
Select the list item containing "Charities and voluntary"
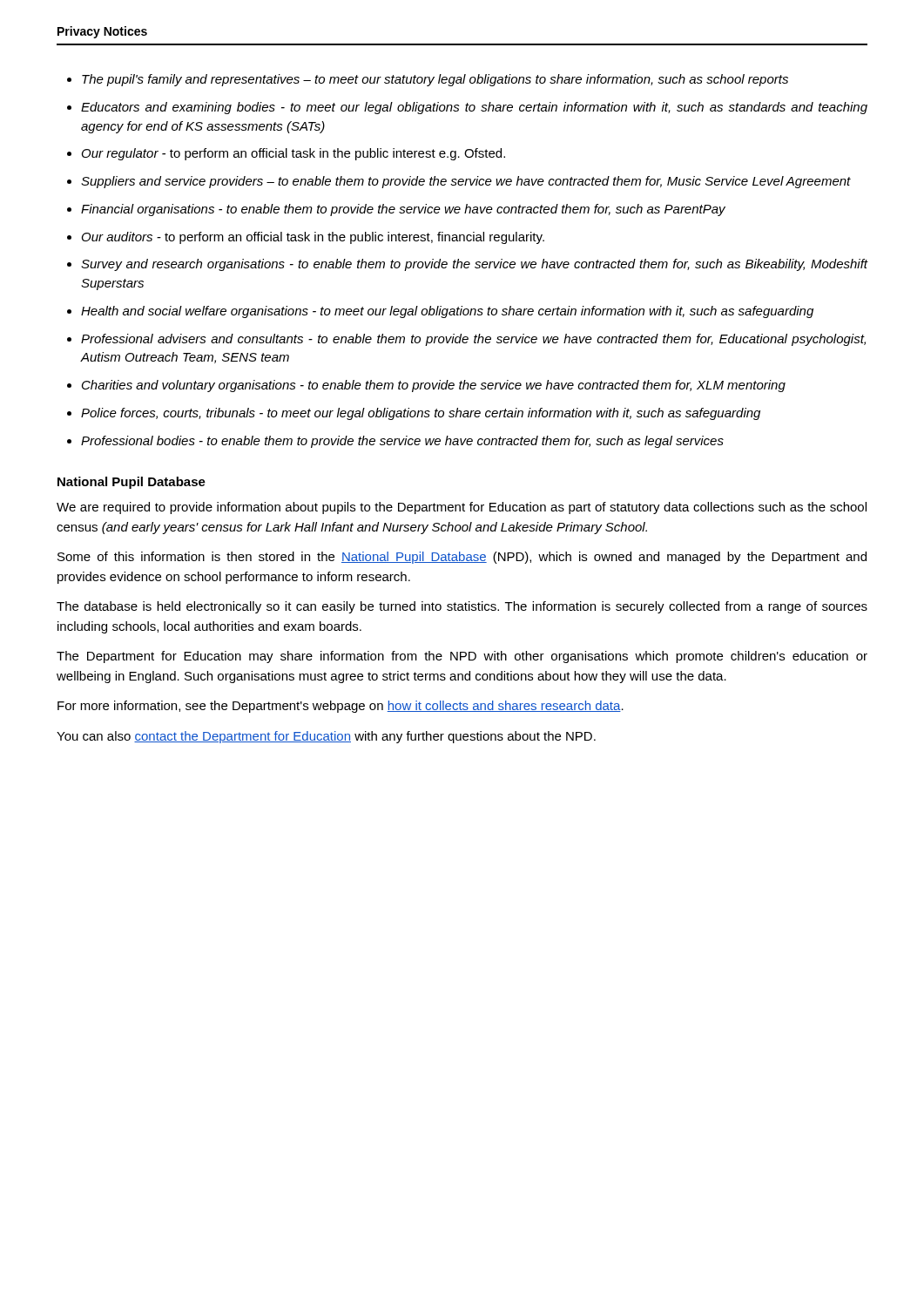tap(433, 385)
